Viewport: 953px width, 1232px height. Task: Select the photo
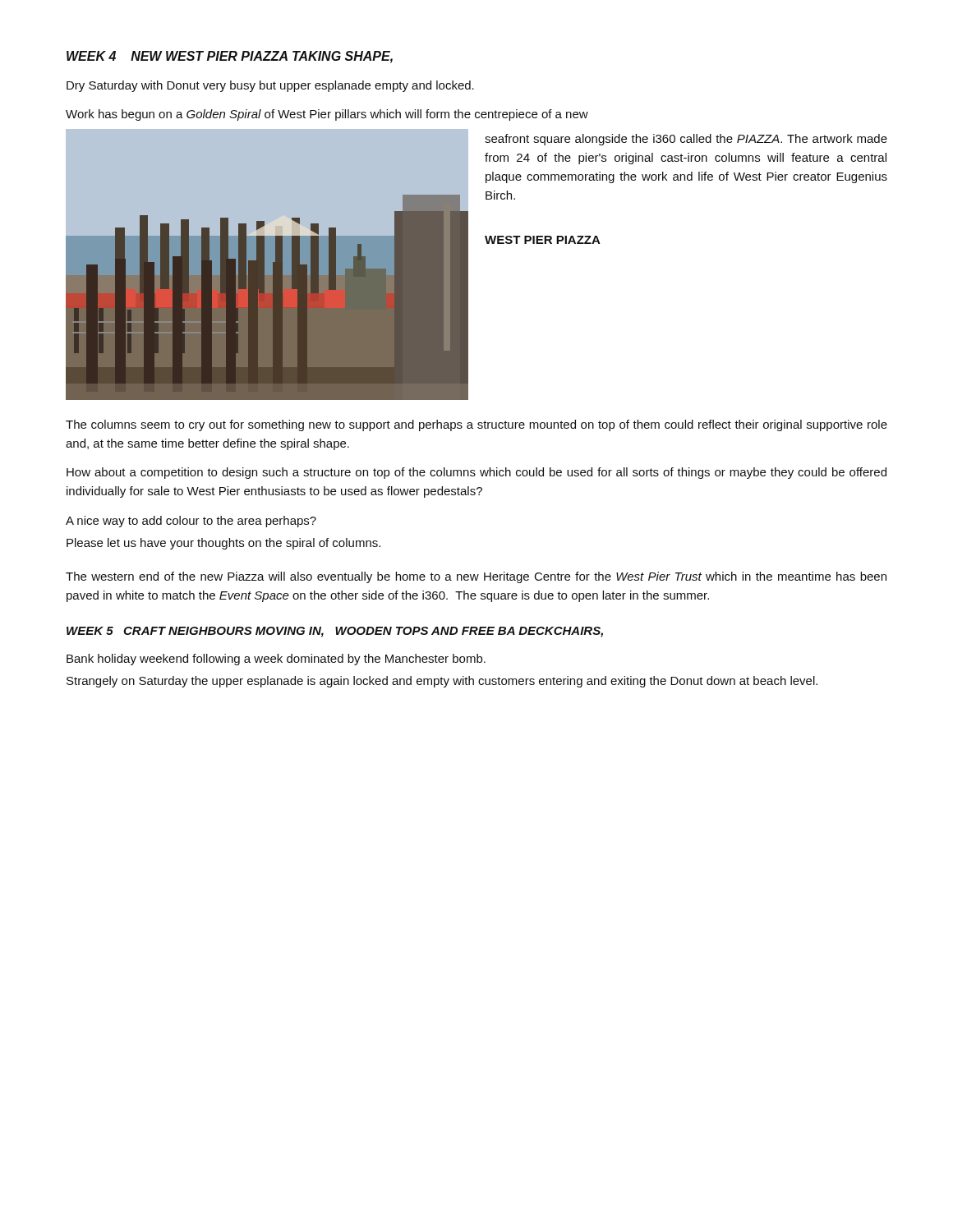[267, 264]
